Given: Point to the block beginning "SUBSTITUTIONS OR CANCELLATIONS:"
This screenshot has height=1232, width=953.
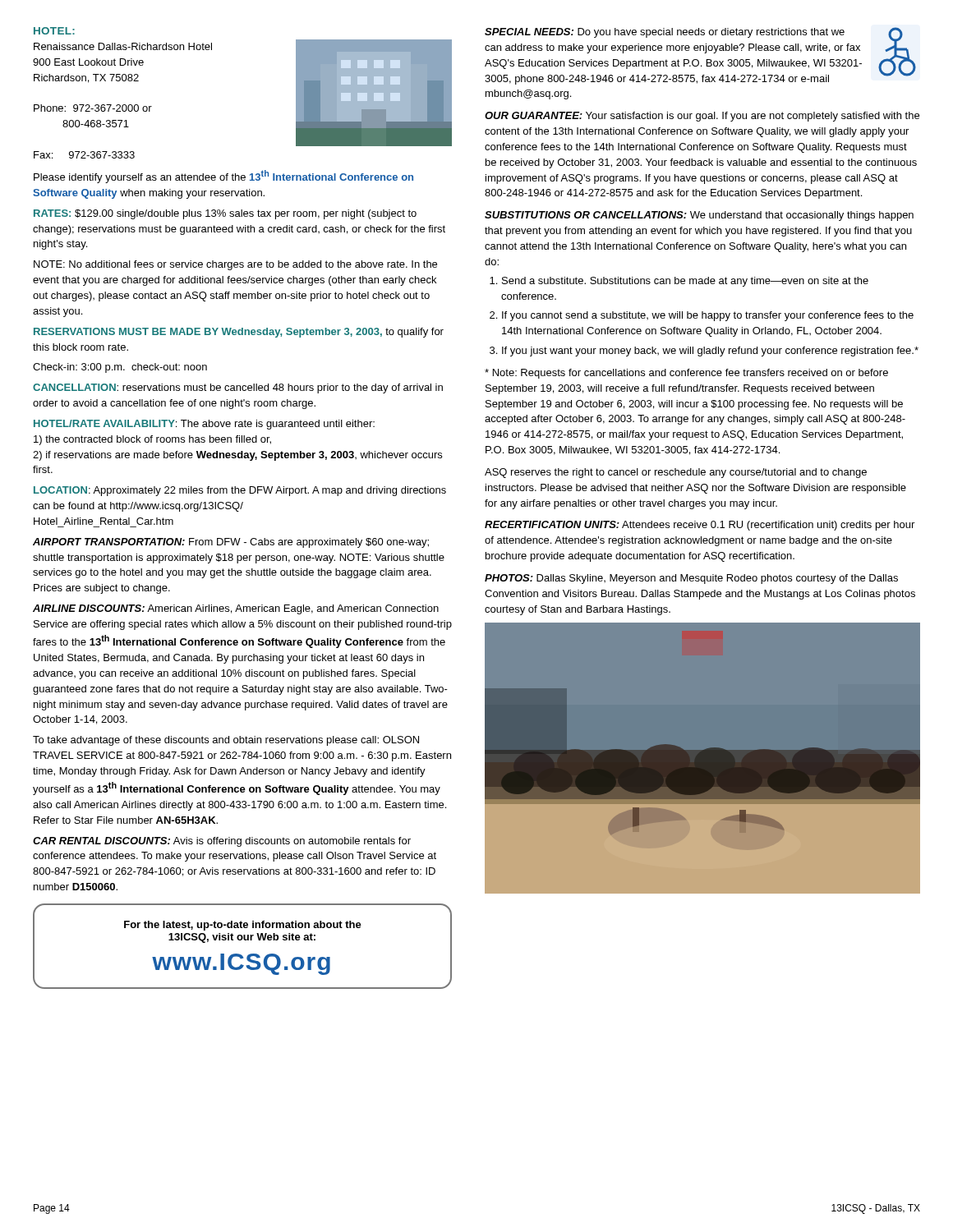Looking at the screenshot, I should coord(699,238).
